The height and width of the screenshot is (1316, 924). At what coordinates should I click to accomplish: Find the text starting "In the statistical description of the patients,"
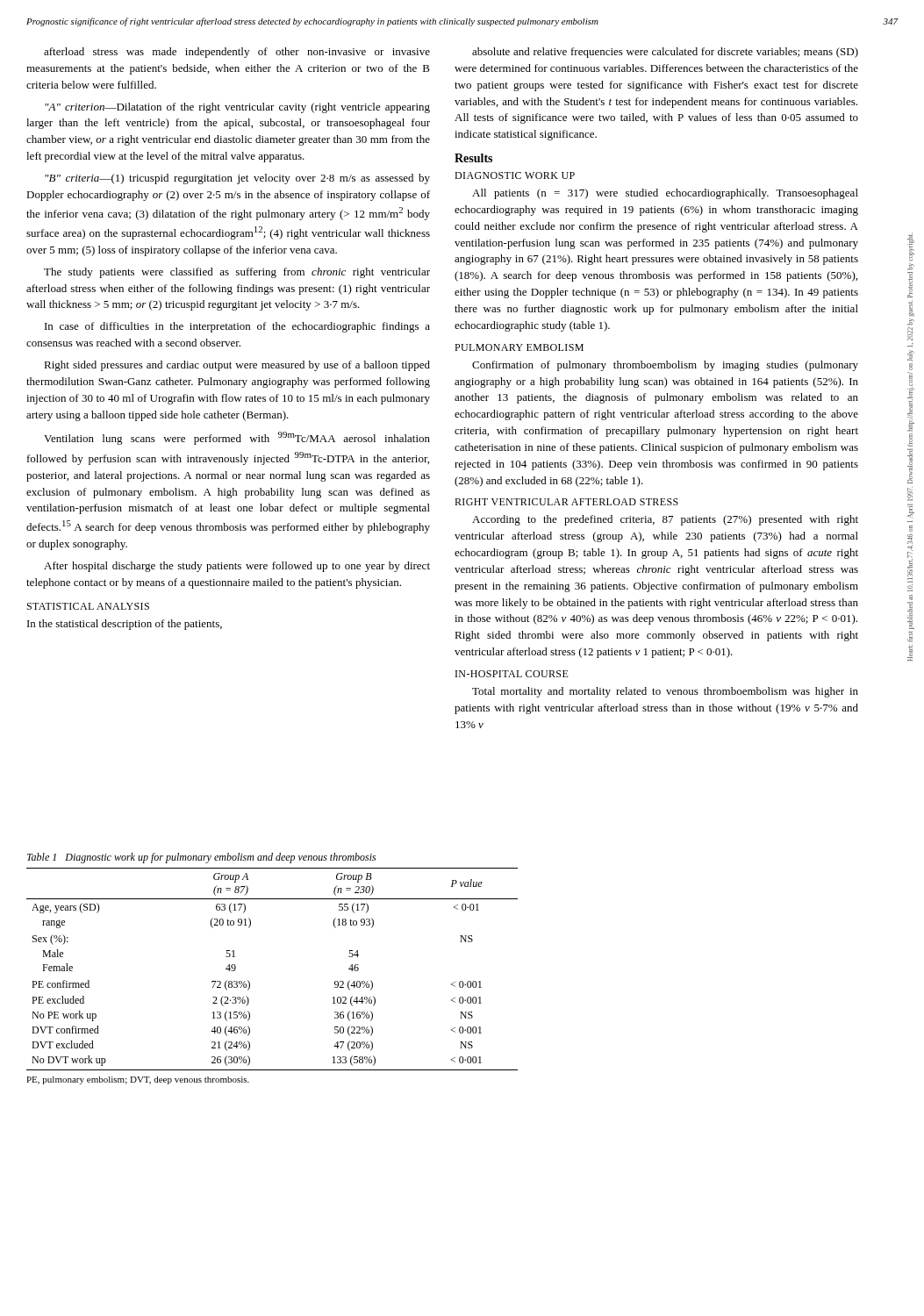228,624
